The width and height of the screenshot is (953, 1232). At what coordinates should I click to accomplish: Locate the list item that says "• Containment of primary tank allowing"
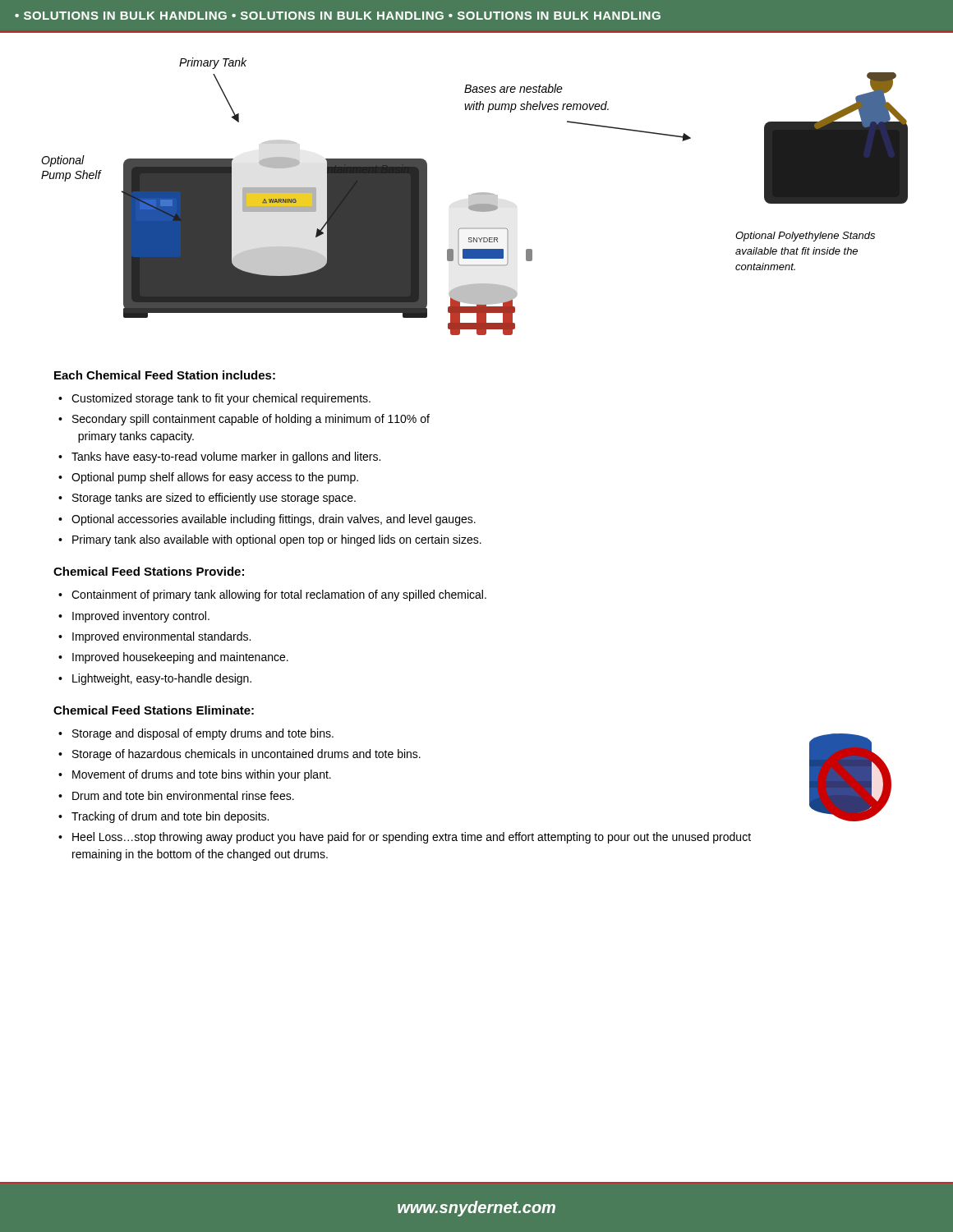[x=273, y=595]
